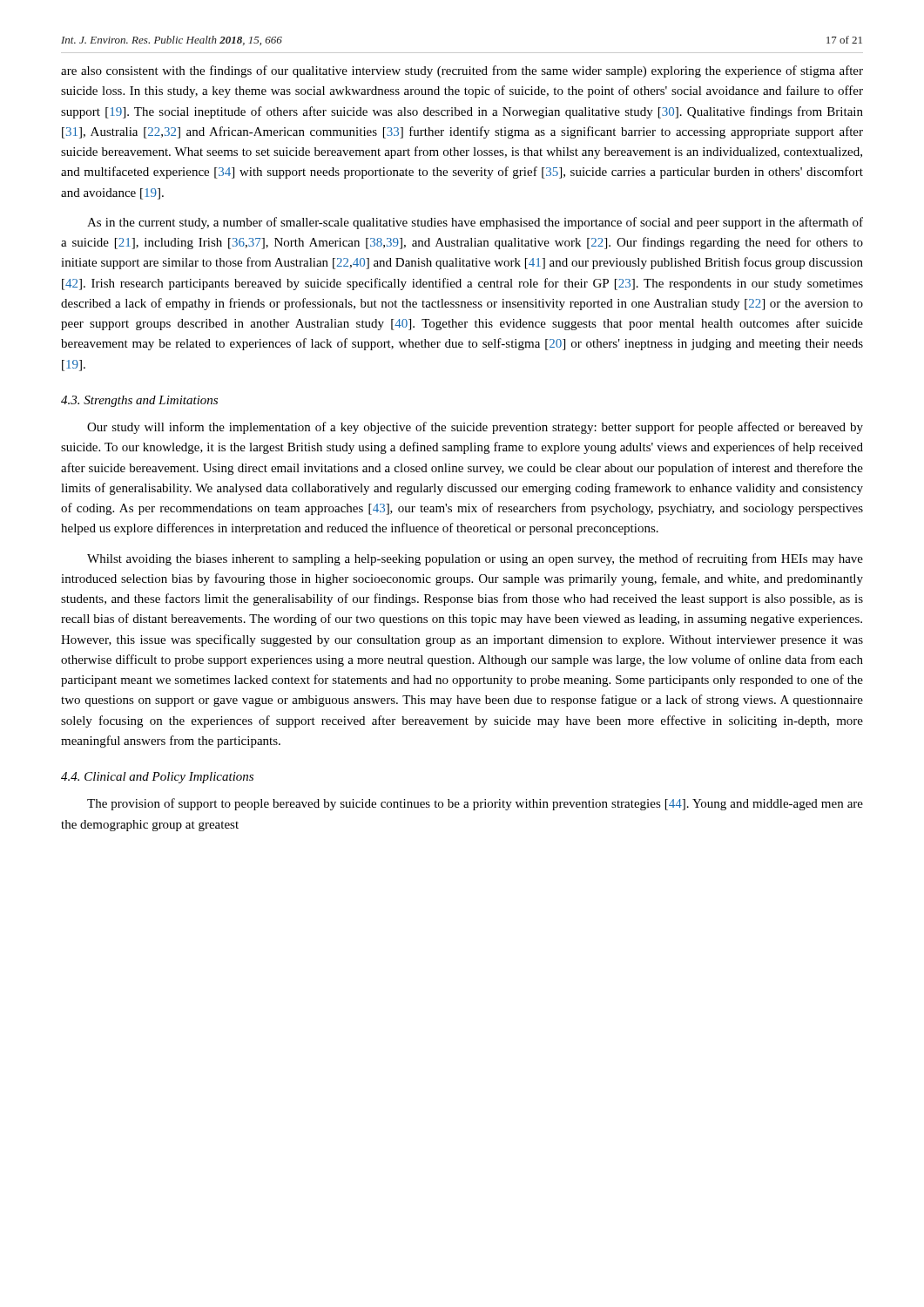Navigate to the text starting "4.4. Clinical and Policy"
924x1307 pixels.
pos(157,778)
